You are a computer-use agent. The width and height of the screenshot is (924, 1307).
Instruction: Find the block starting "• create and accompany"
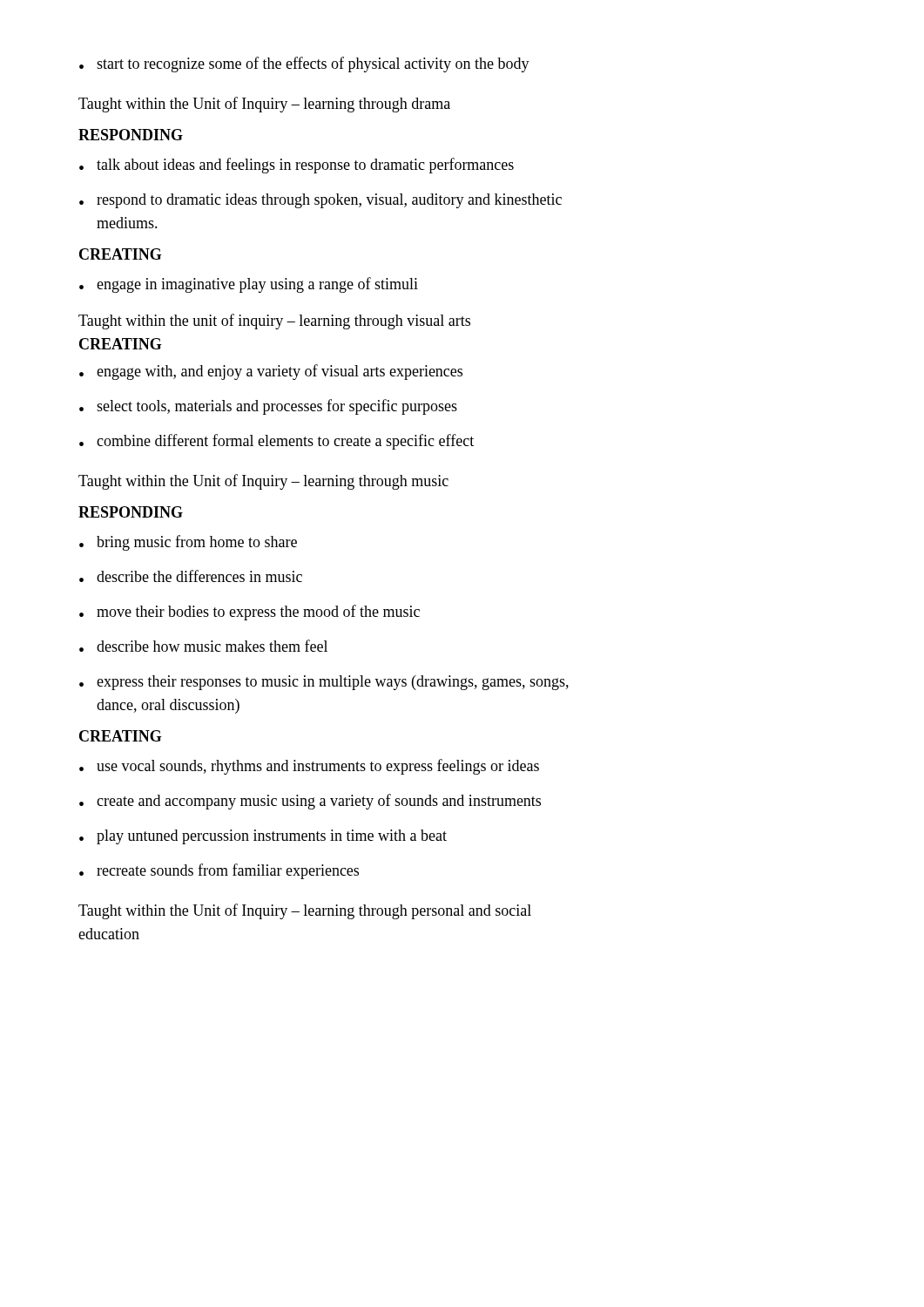pos(310,803)
